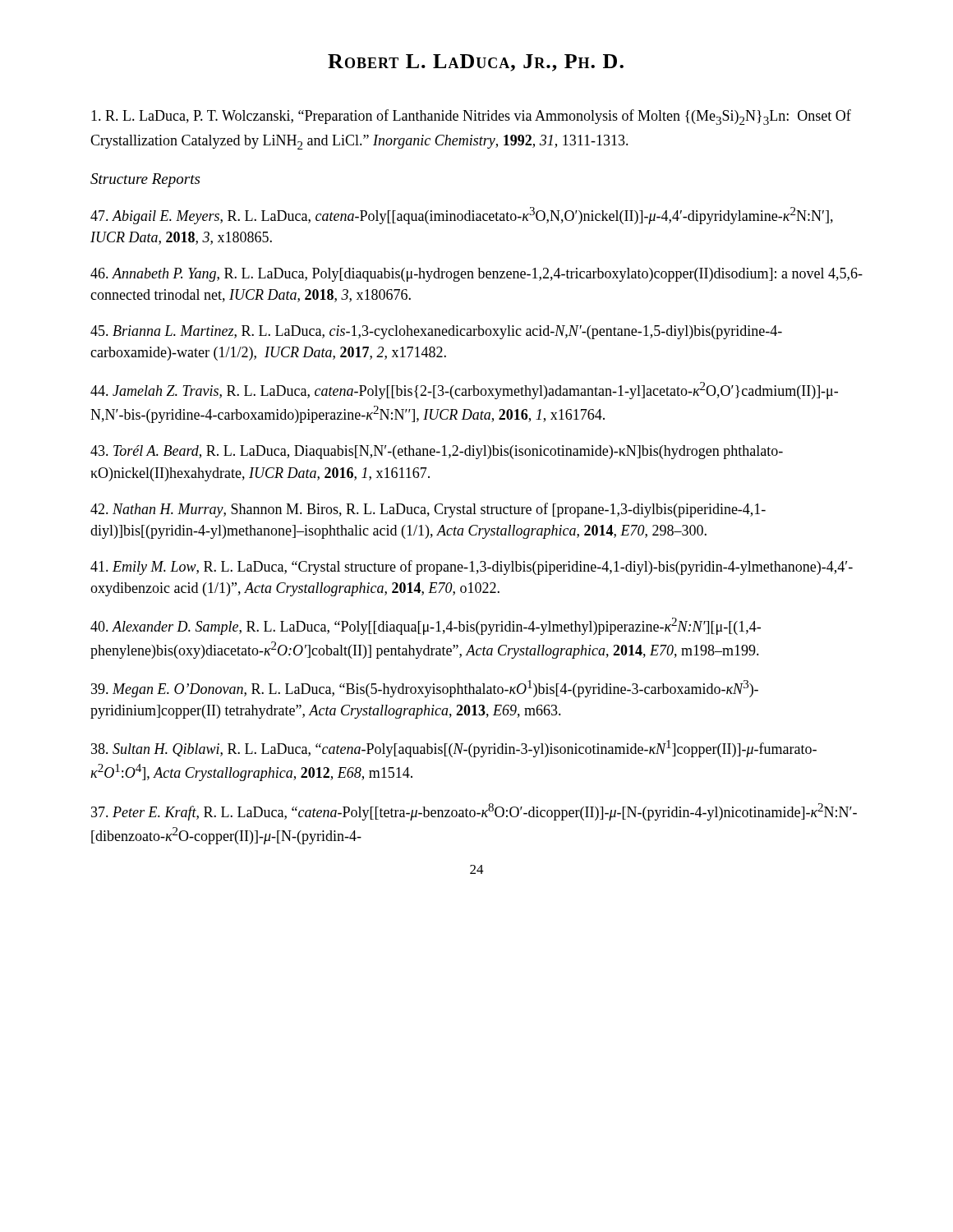953x1232 pixels.
Task: Locate the block of text that opens with "45. Brianna L. Martinez, R. L. LaDuca,"
Action: coord(436,342)
